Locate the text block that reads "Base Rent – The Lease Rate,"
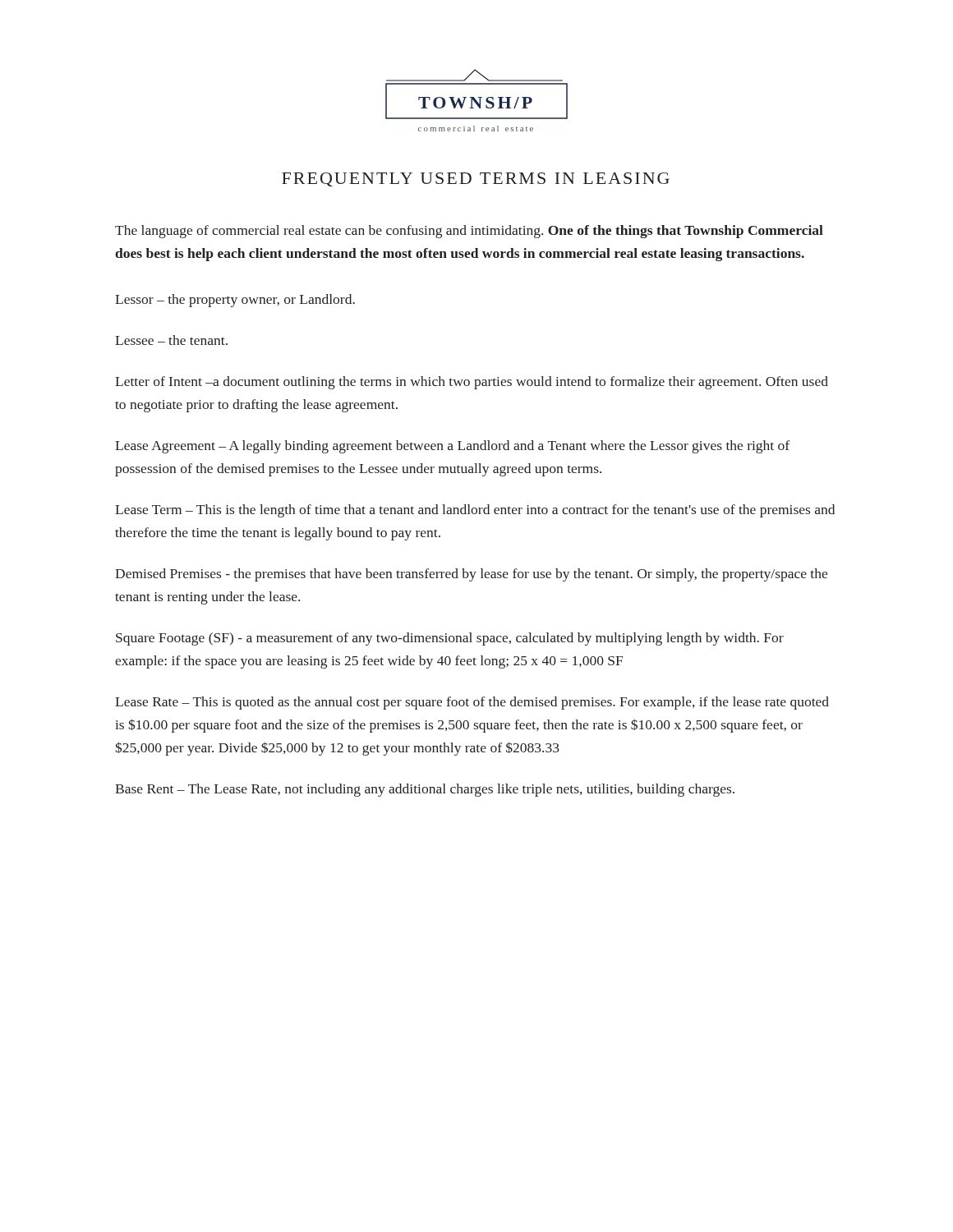The height and width of the screenshot is (1232, 953). click(x=425, y=788)
